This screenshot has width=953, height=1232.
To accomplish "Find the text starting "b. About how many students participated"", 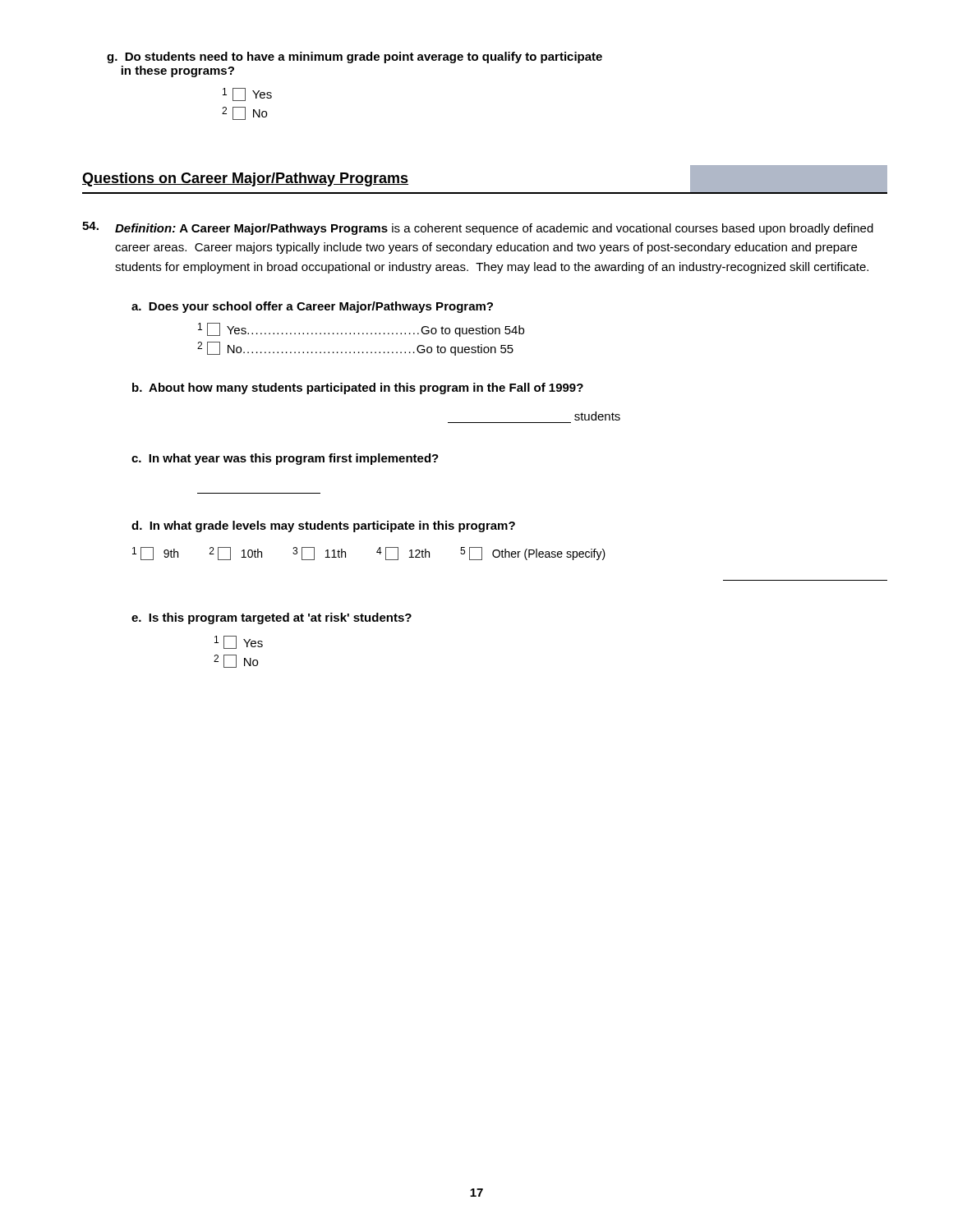I will pos(509,401).
